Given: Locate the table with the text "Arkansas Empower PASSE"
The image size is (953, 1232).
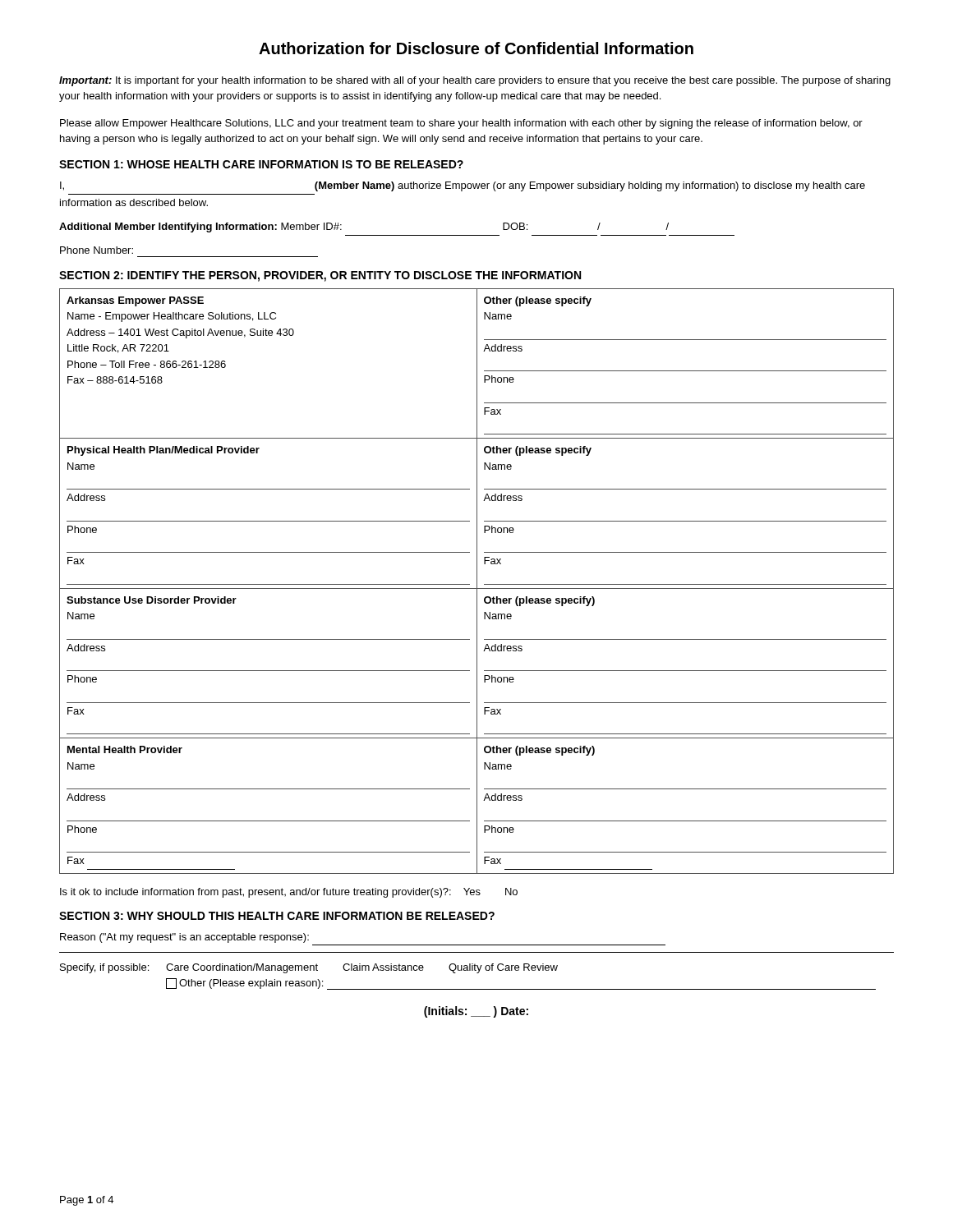Looking at the screenshot, I should pos(476,581).
